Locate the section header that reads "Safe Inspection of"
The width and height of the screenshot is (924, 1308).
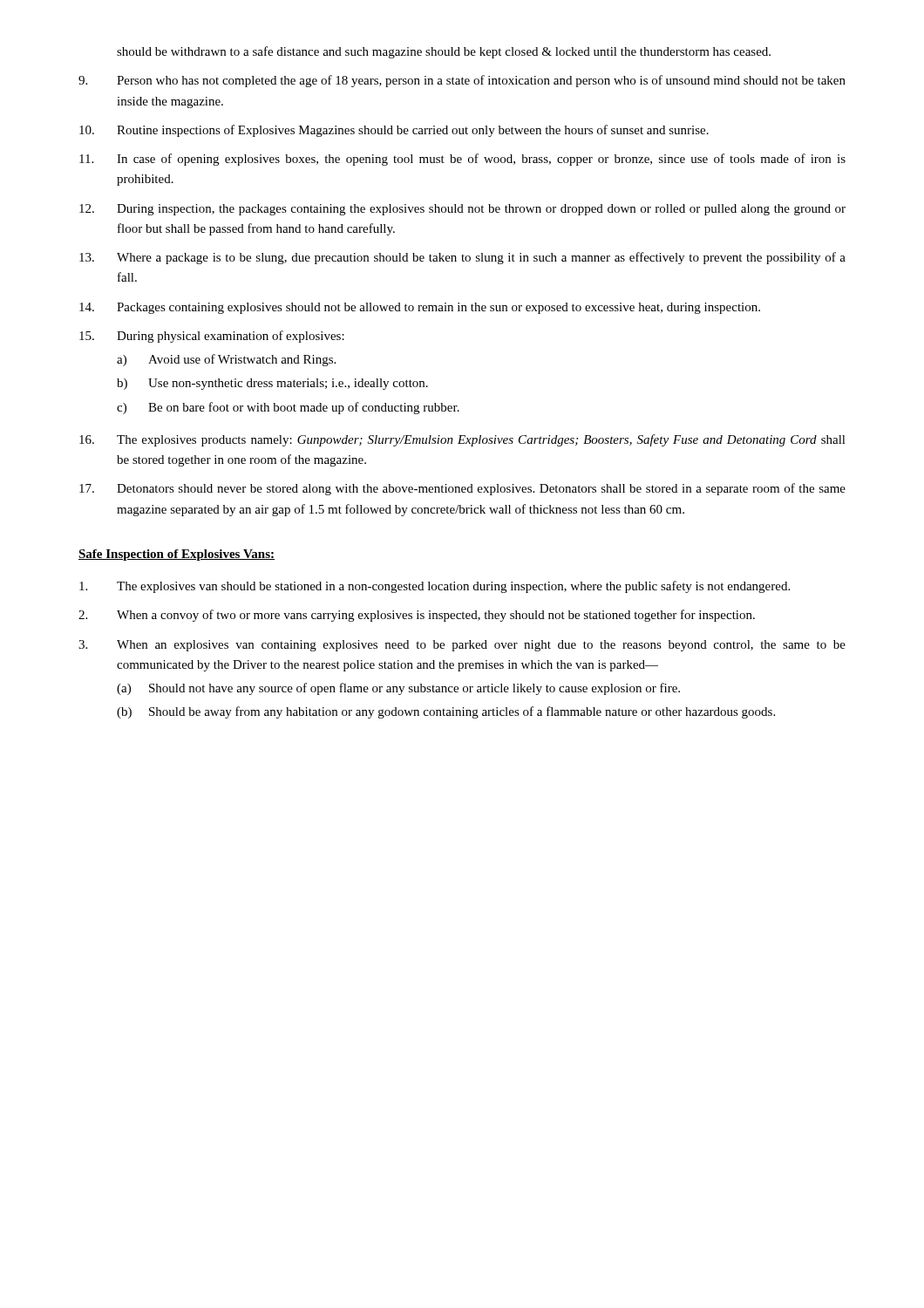click(x=177, y=553)
